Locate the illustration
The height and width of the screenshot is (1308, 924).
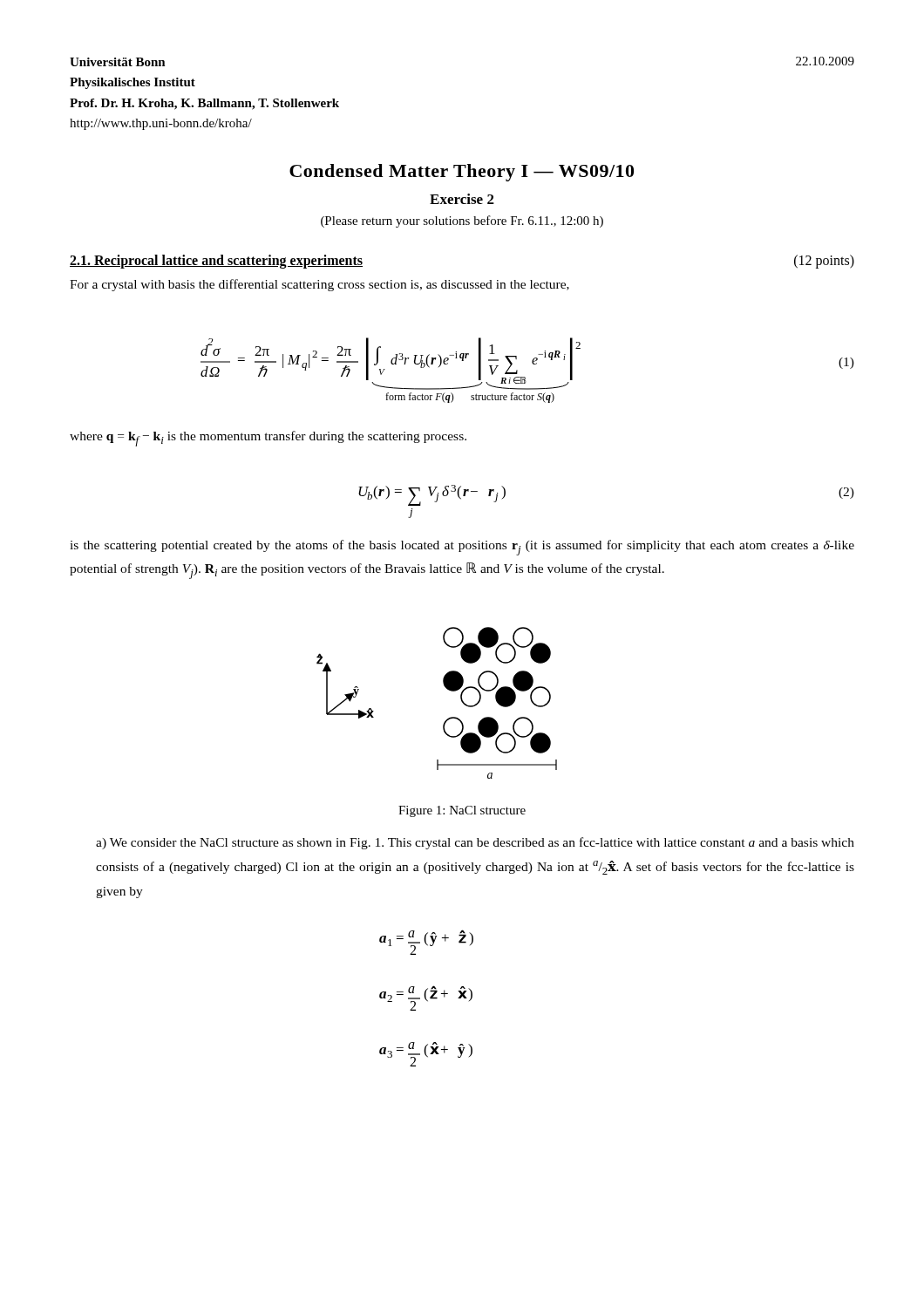coord(462,699)
